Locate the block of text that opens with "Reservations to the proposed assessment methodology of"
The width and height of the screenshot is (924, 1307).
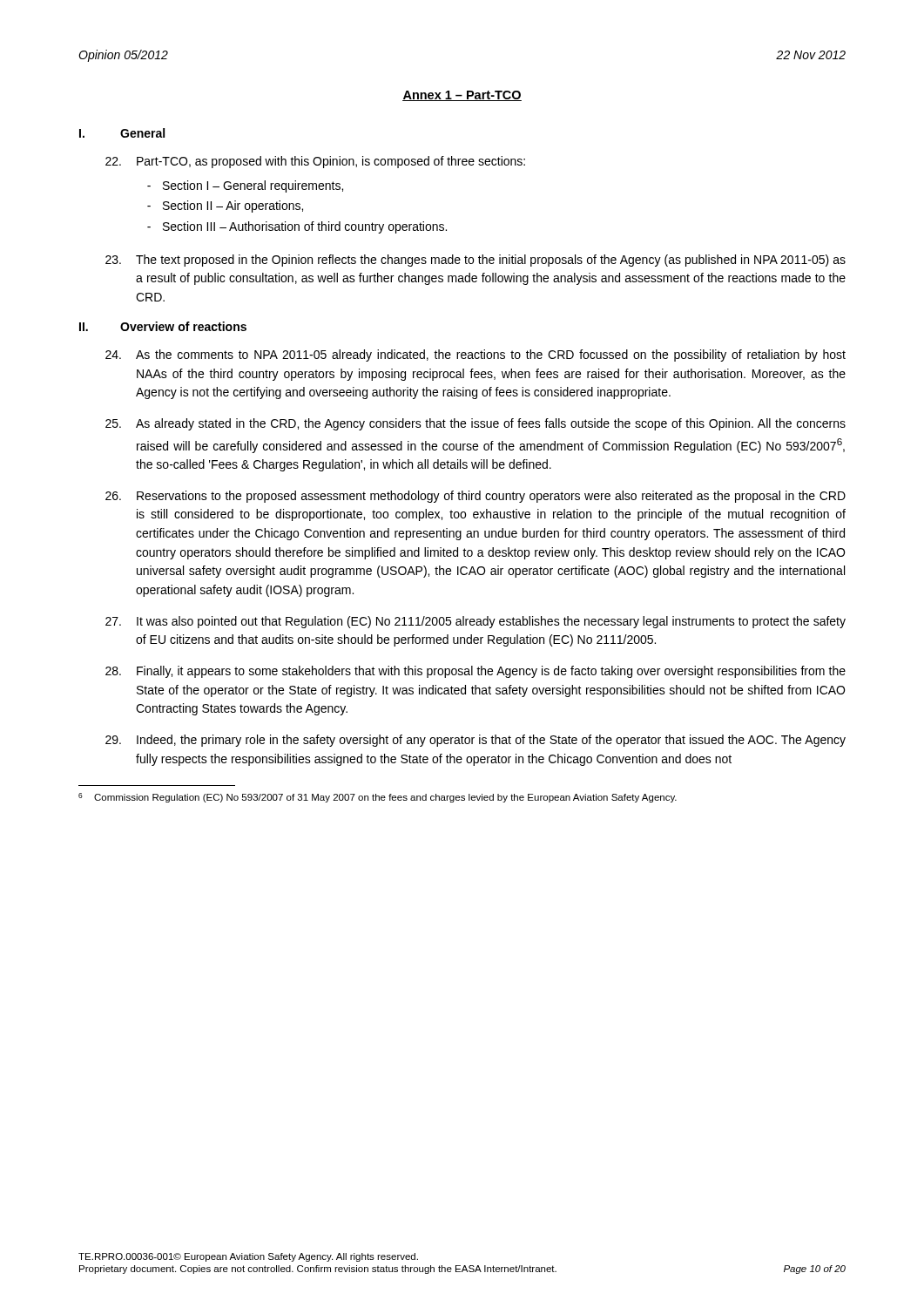click(x=462, y=543)
